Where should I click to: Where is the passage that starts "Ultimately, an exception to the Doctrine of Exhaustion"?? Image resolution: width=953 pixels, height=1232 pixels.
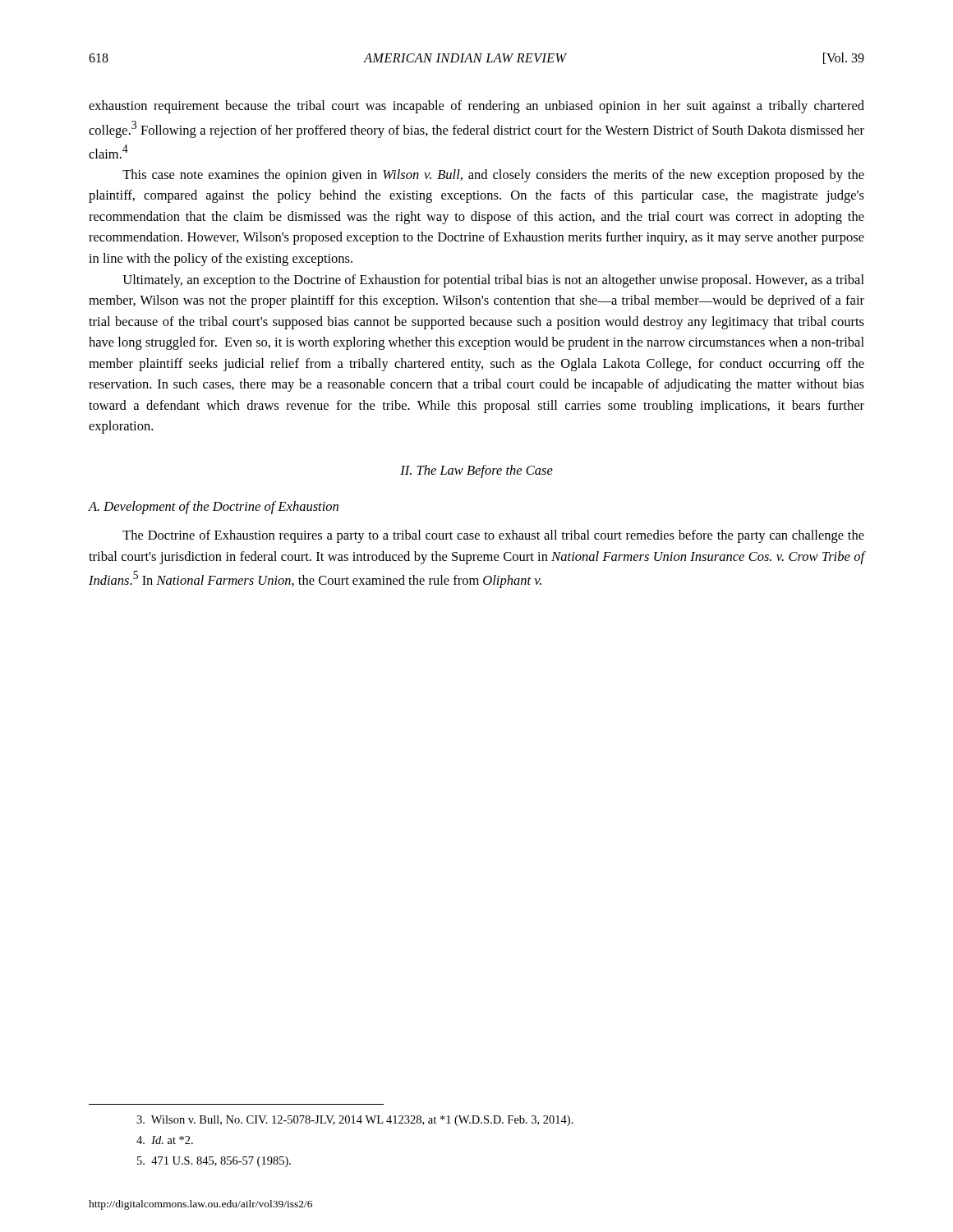pyautogui.click(x=476, y=353)
